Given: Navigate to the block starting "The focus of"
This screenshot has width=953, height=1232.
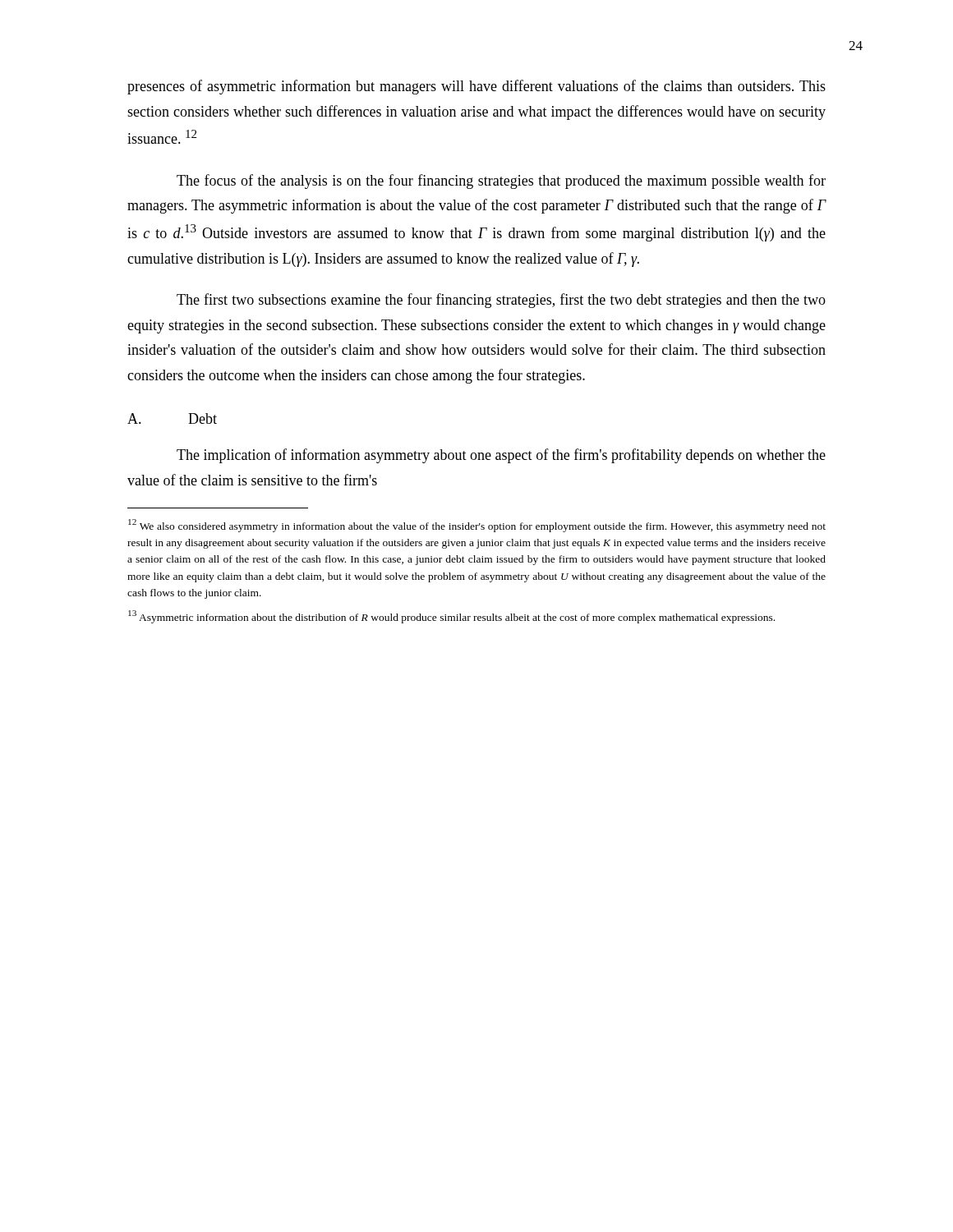Looking at the screenshot, I should click(x=476, y=220).
